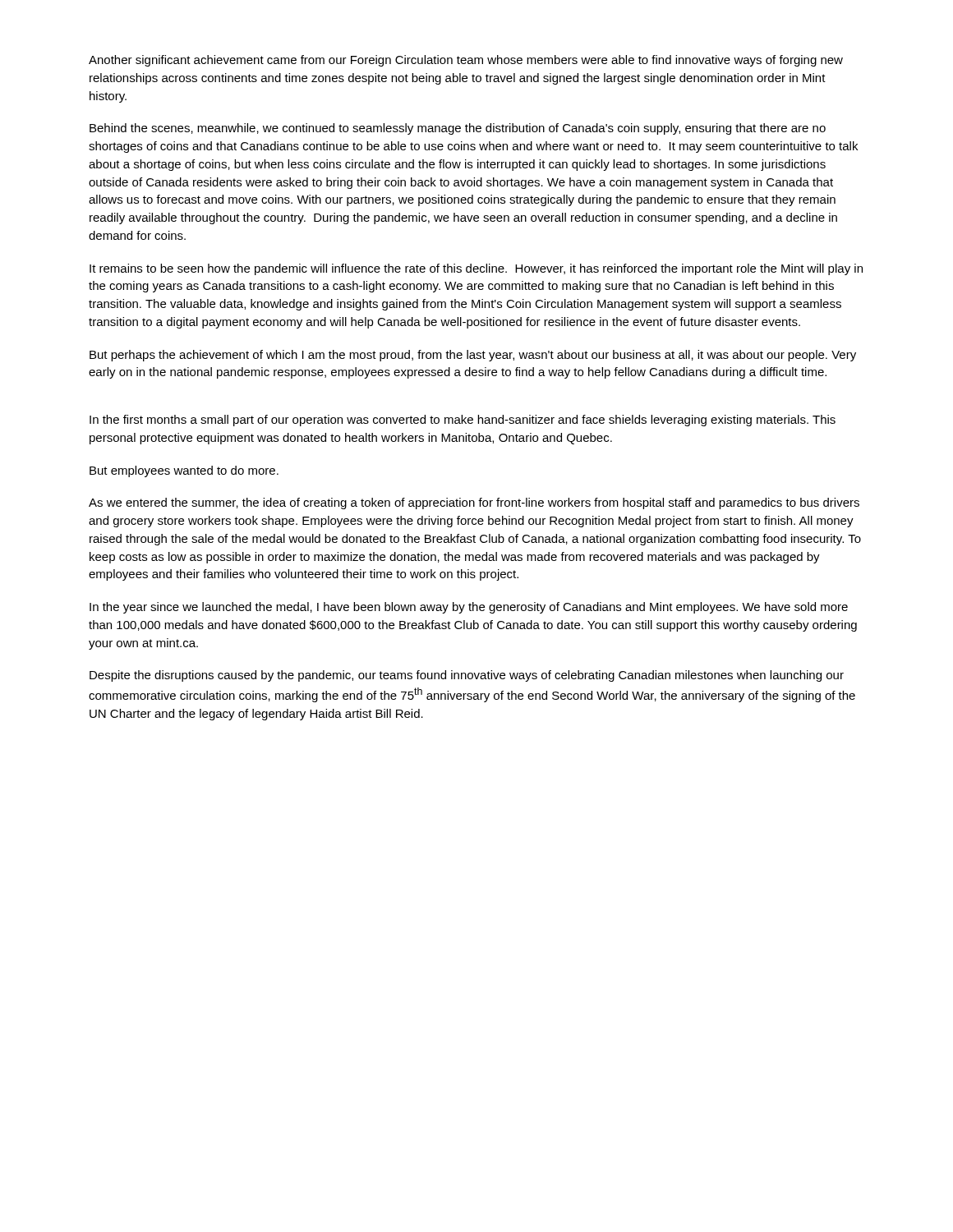Where does it say "But employees wanted to do more."?
The image size is (953, 1232).
pos(184,470)
